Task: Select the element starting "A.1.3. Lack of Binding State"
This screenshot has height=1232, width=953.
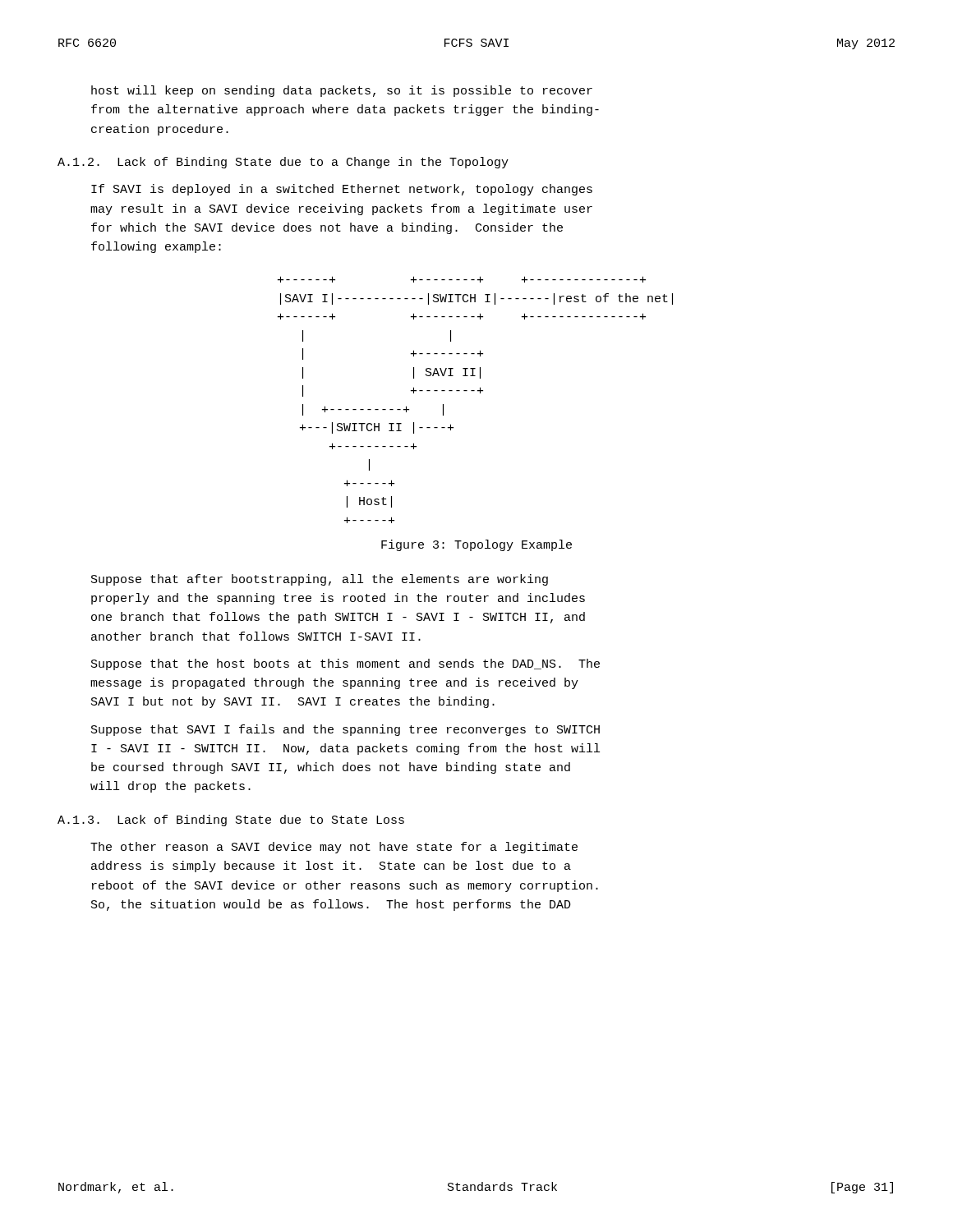Action: pyautogui.click(x=231, y=821)
